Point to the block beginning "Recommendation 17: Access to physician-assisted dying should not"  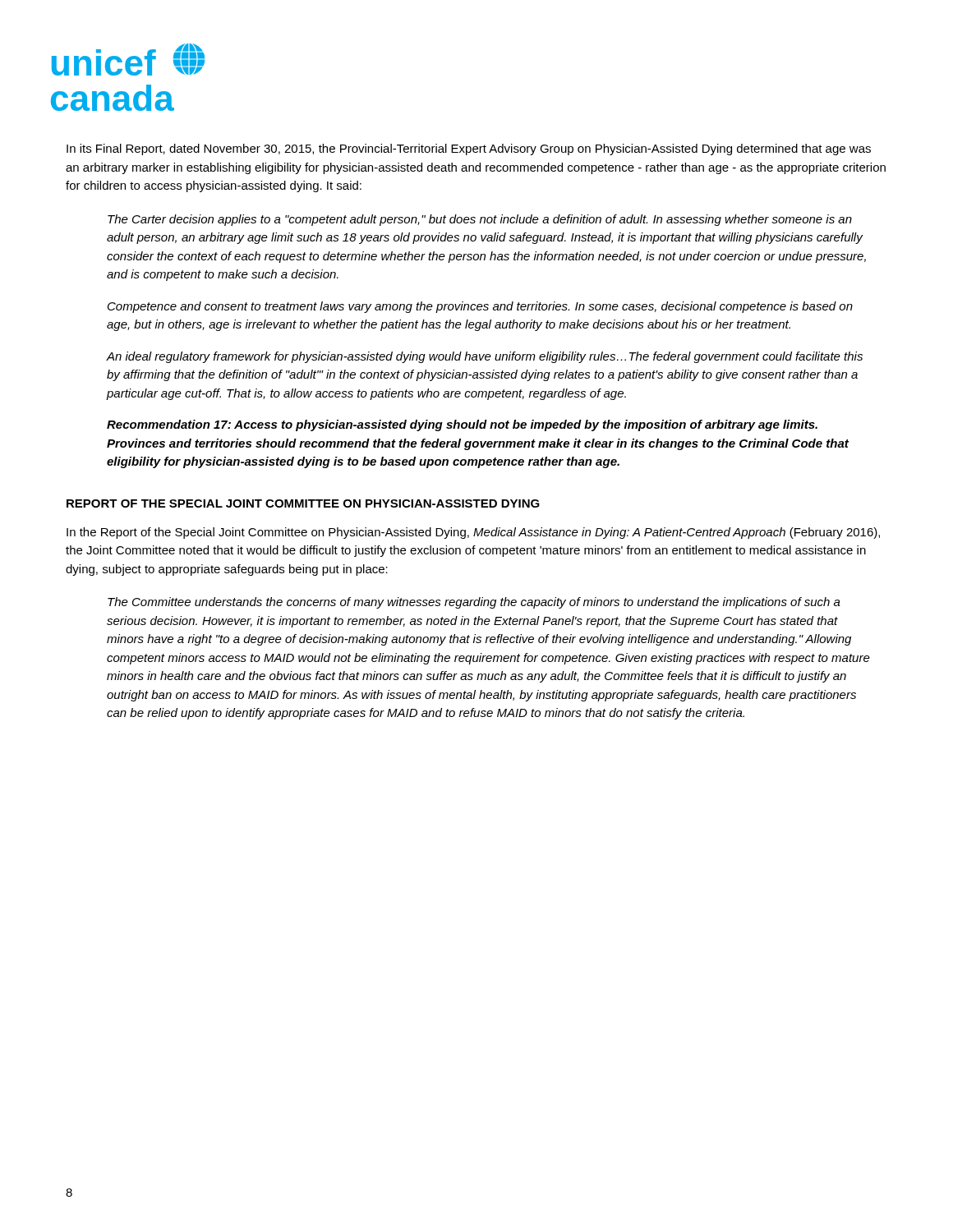point(478,443)
